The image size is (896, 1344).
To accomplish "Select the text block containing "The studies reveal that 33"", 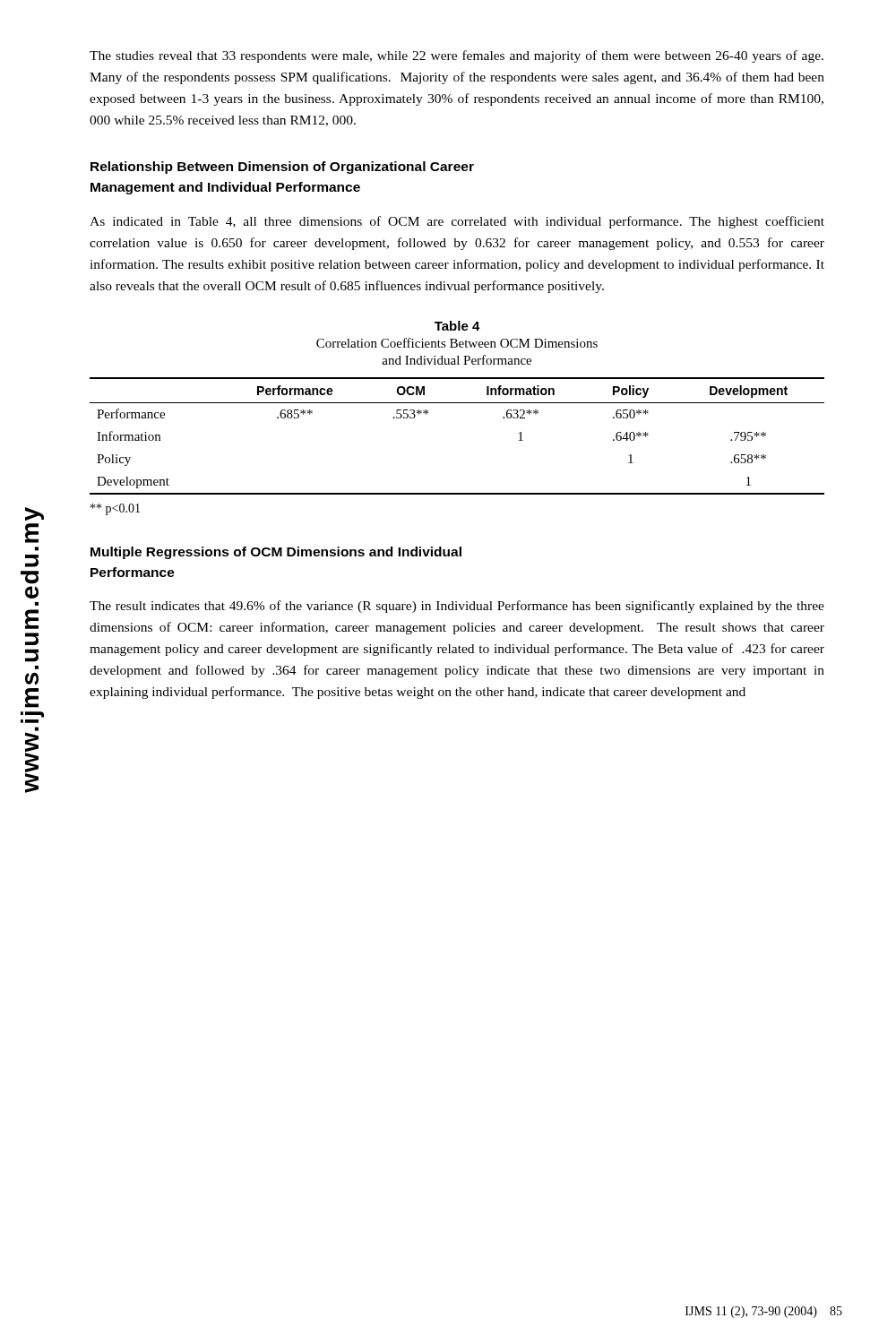I will click(x=457, y=87).
